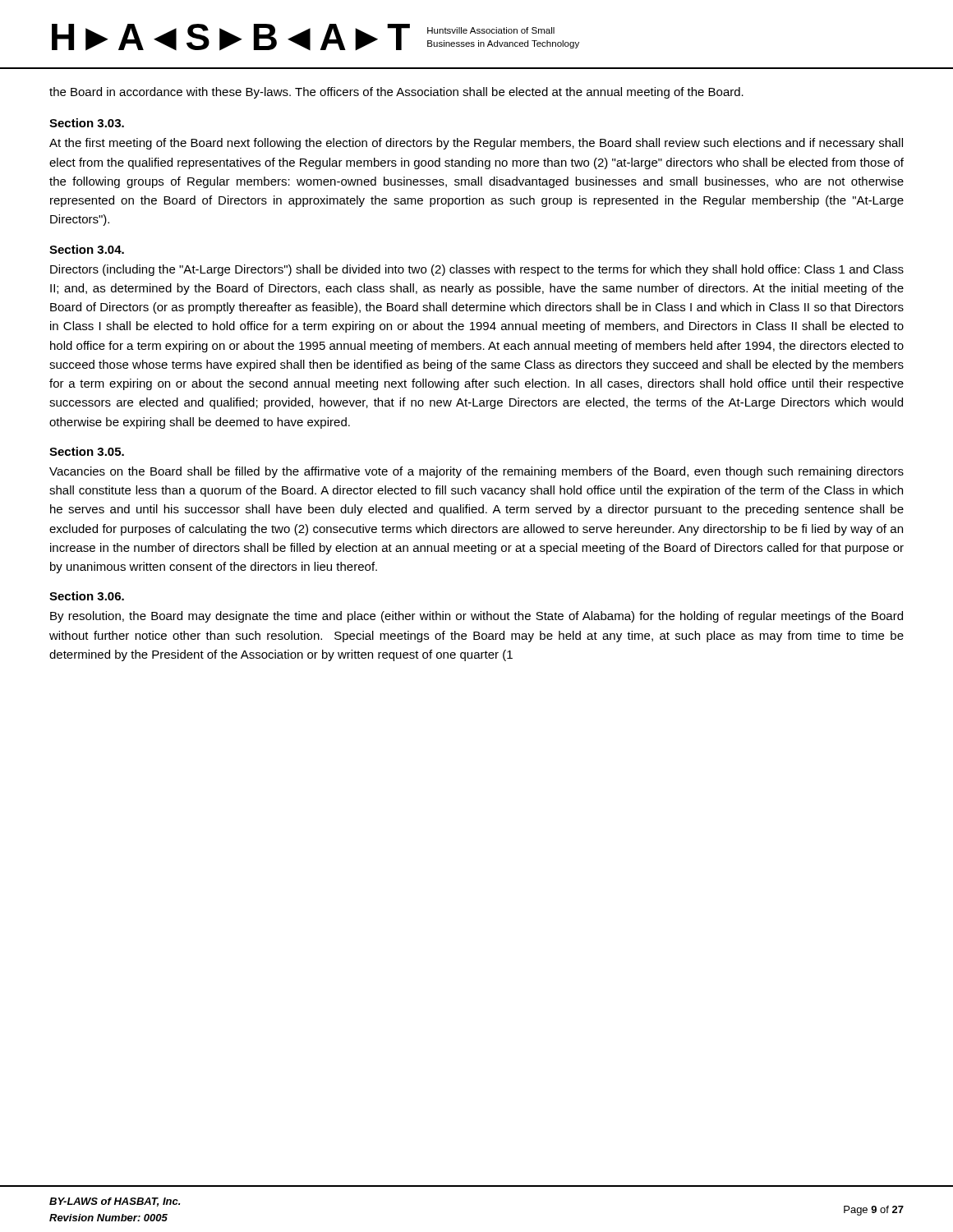Find the section header with the text "Section 3.05."
This screenshot has height=1232, width=953.
point(87,451)
